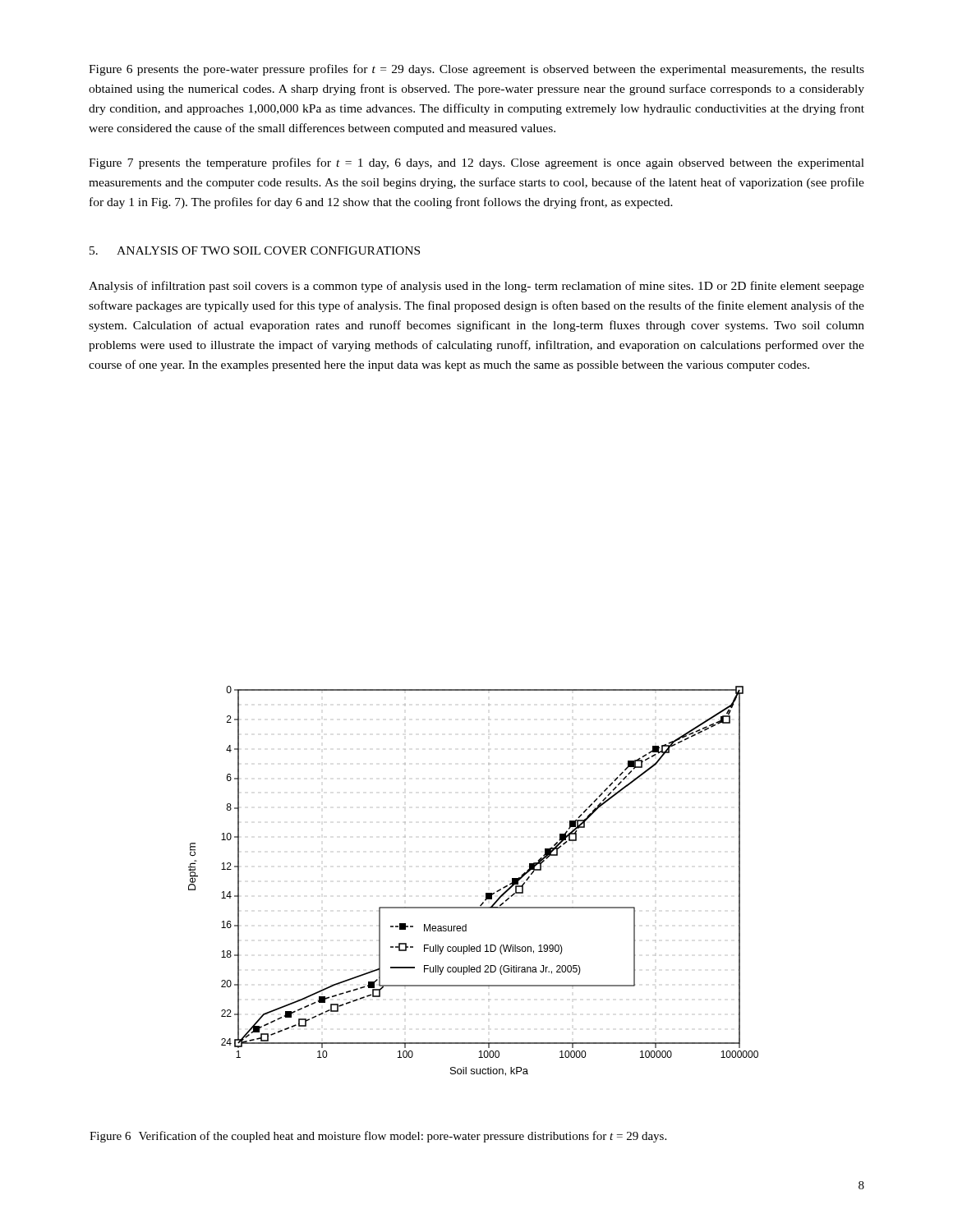Select the line chart

[476, 879]
